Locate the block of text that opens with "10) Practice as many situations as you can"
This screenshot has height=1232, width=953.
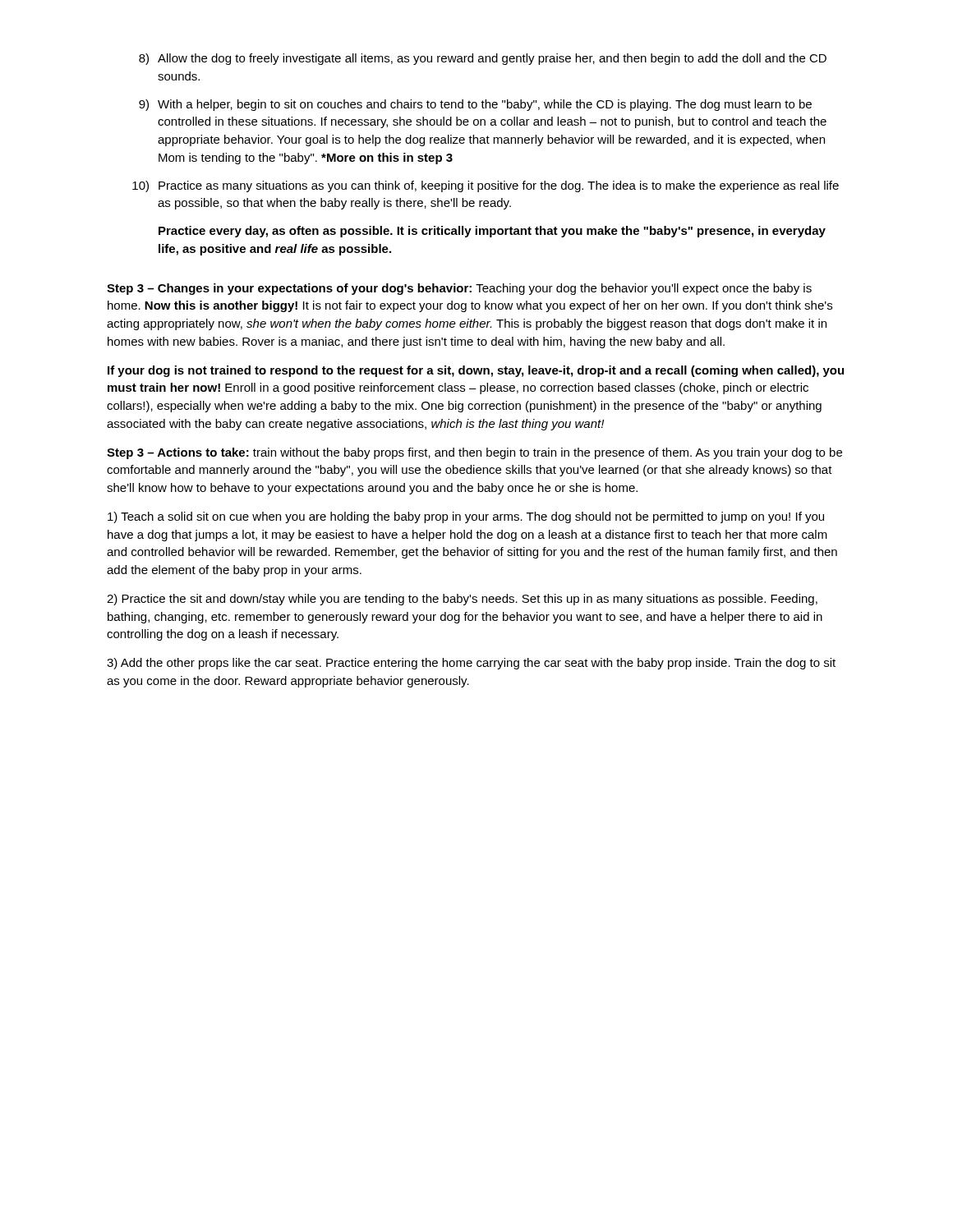(476, 223)
